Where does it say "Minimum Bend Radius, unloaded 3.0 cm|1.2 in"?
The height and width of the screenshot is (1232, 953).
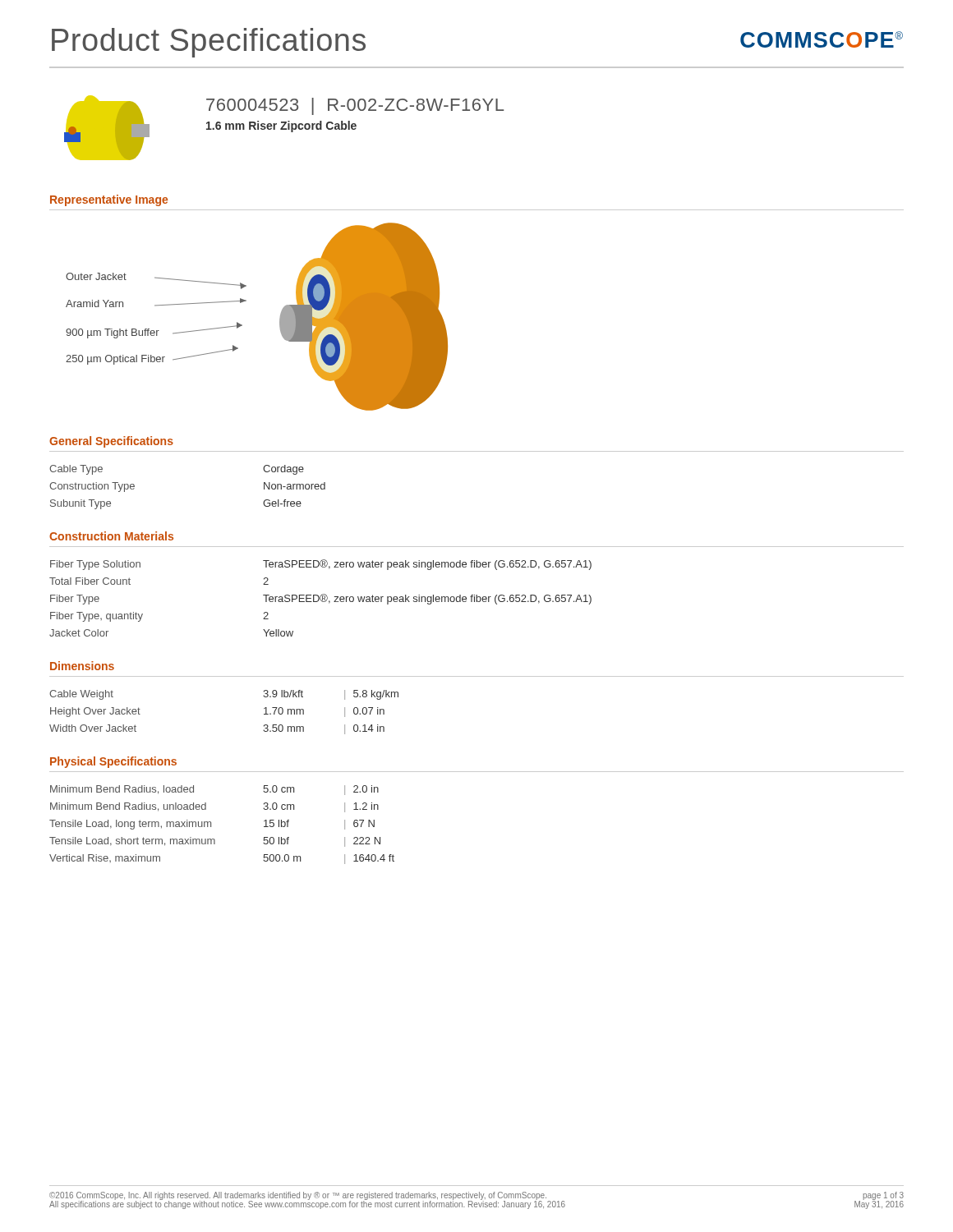[214, 806]
